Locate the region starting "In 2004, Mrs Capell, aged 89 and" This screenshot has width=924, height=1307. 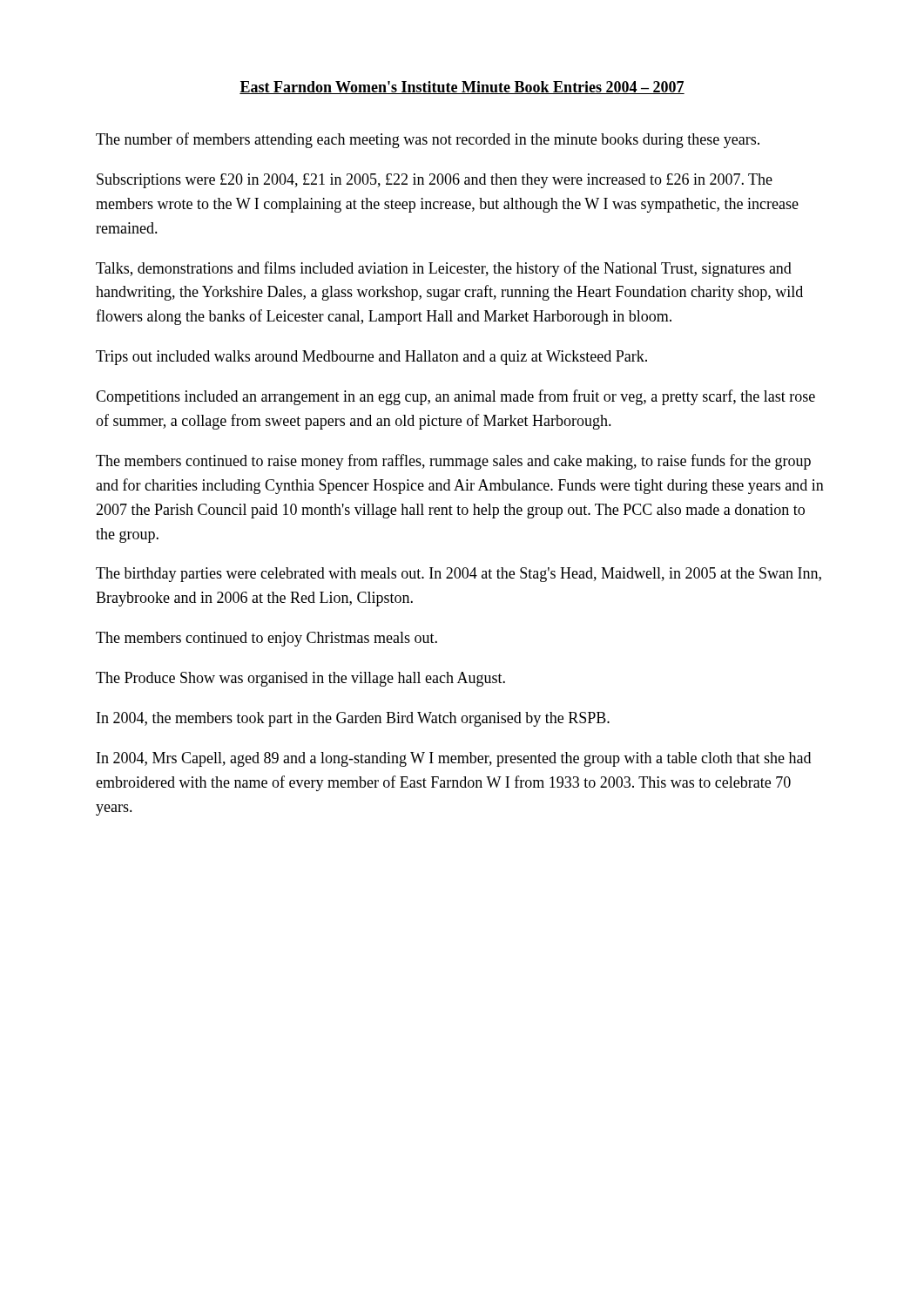(x=453, y=782)
